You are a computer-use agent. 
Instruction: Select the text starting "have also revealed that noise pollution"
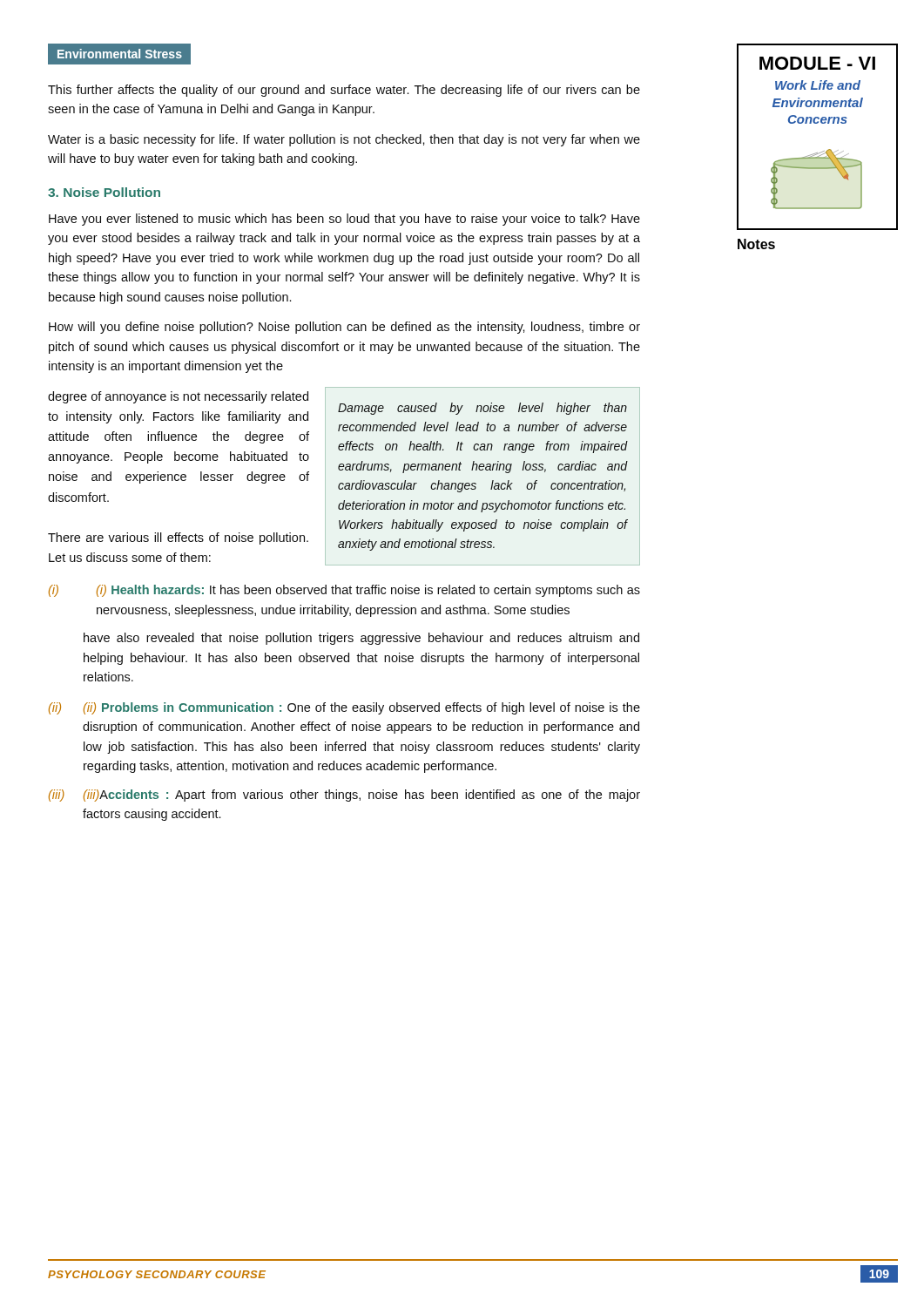tap(361, 658)
